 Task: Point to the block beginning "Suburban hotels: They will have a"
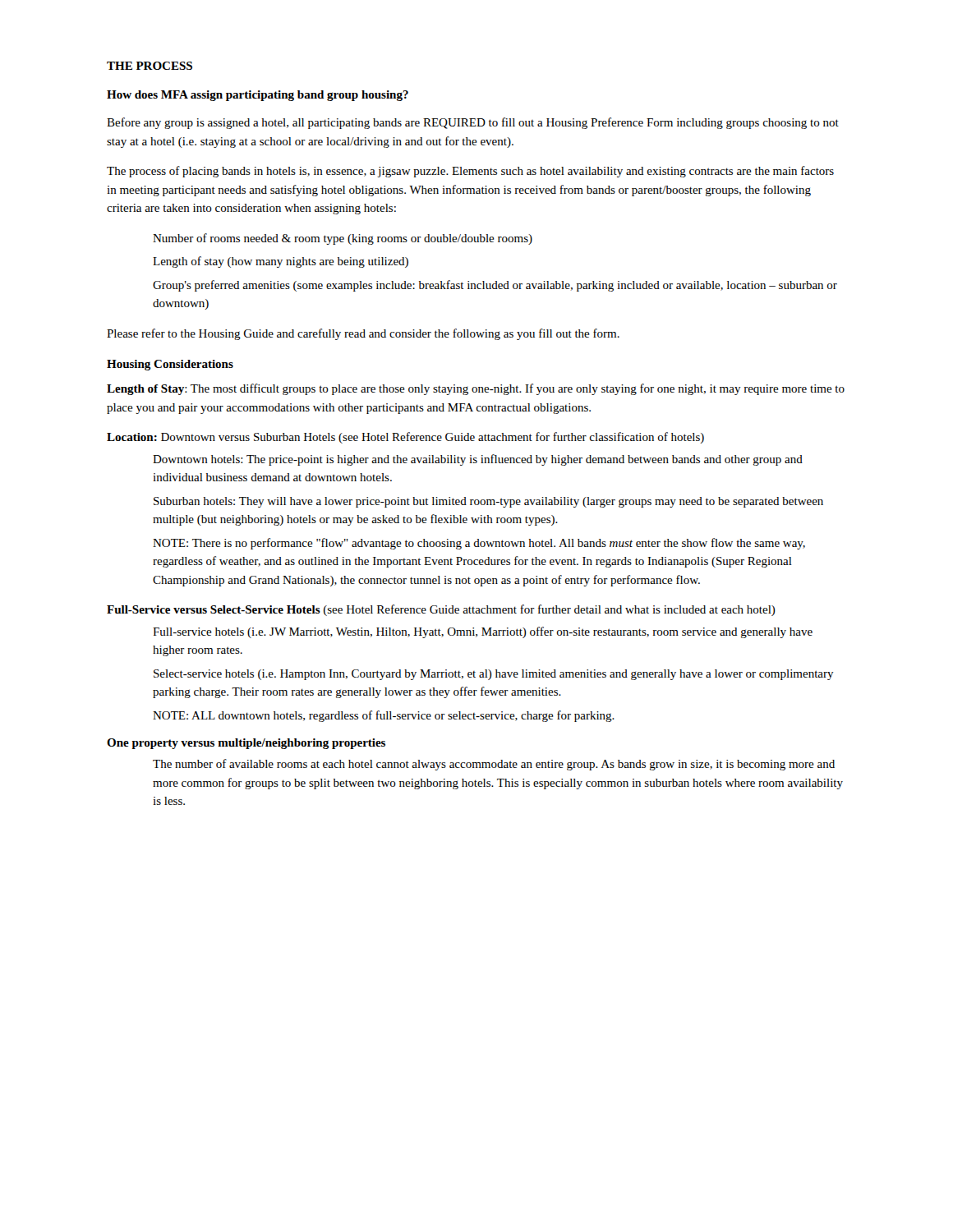pos(488,510)
